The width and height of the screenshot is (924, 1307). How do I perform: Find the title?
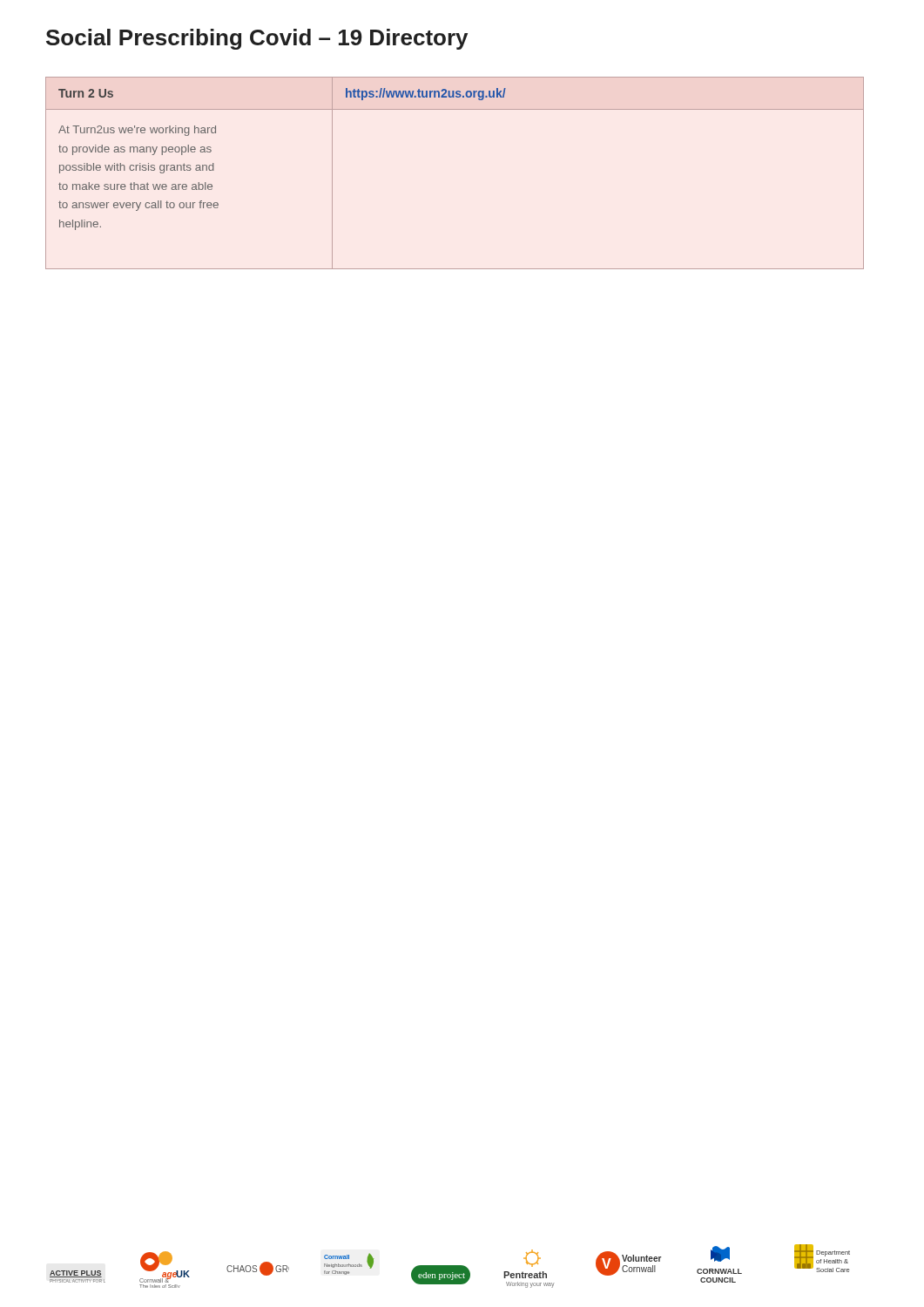click(257, 38)
